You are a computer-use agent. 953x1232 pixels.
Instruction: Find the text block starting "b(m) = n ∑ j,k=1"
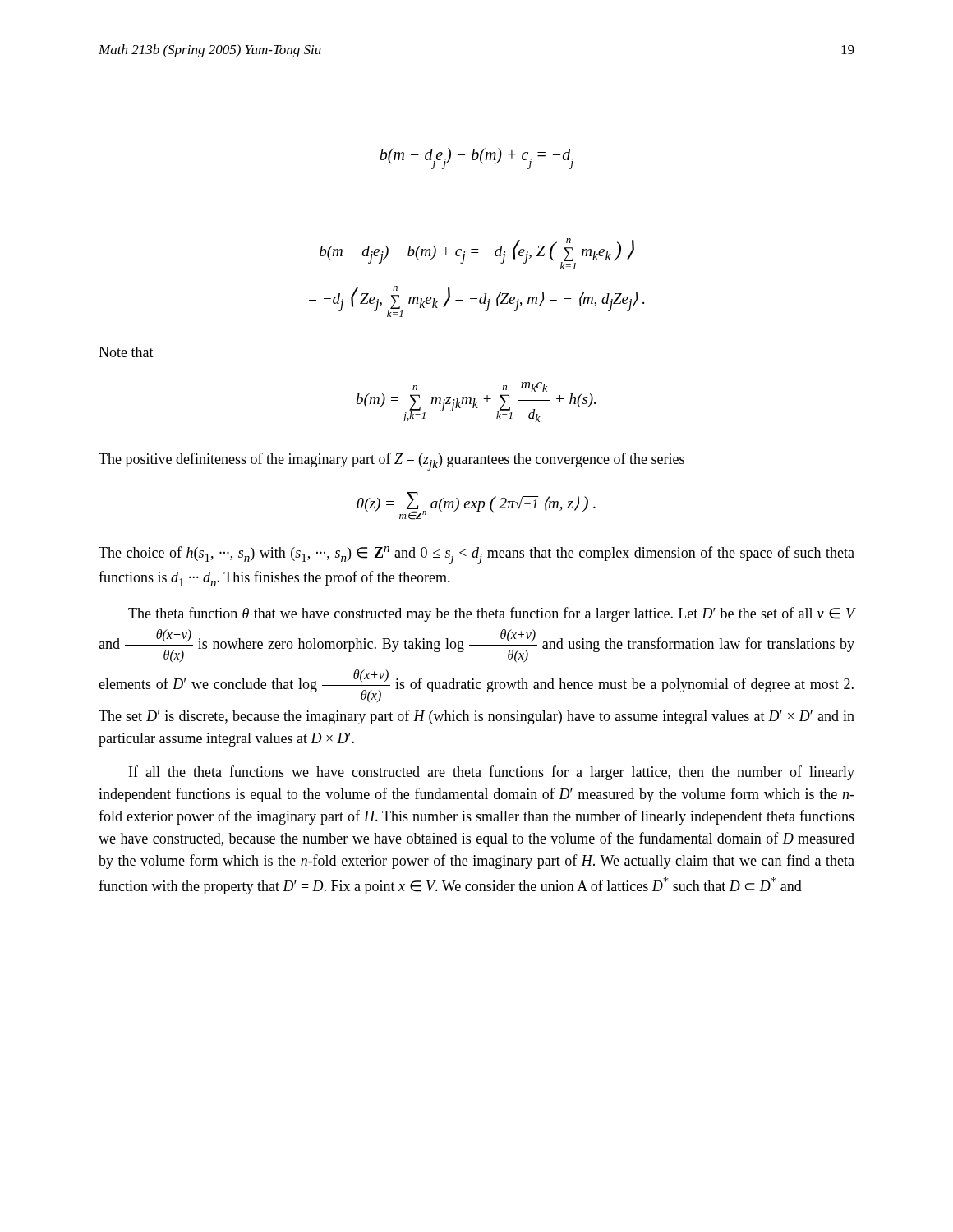476,401
